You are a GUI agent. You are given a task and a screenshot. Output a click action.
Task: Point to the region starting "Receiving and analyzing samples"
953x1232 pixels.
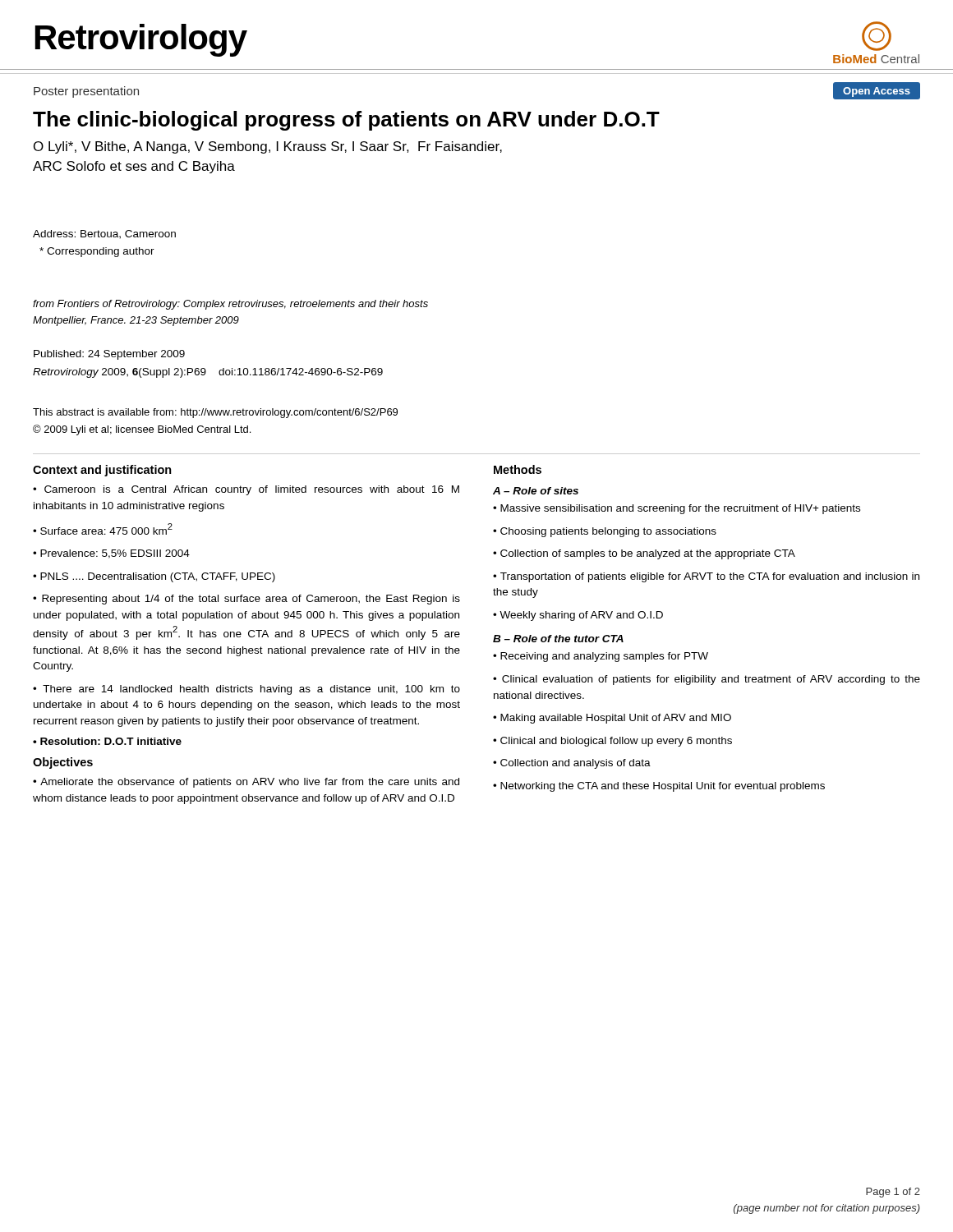[x=707, y=656]
